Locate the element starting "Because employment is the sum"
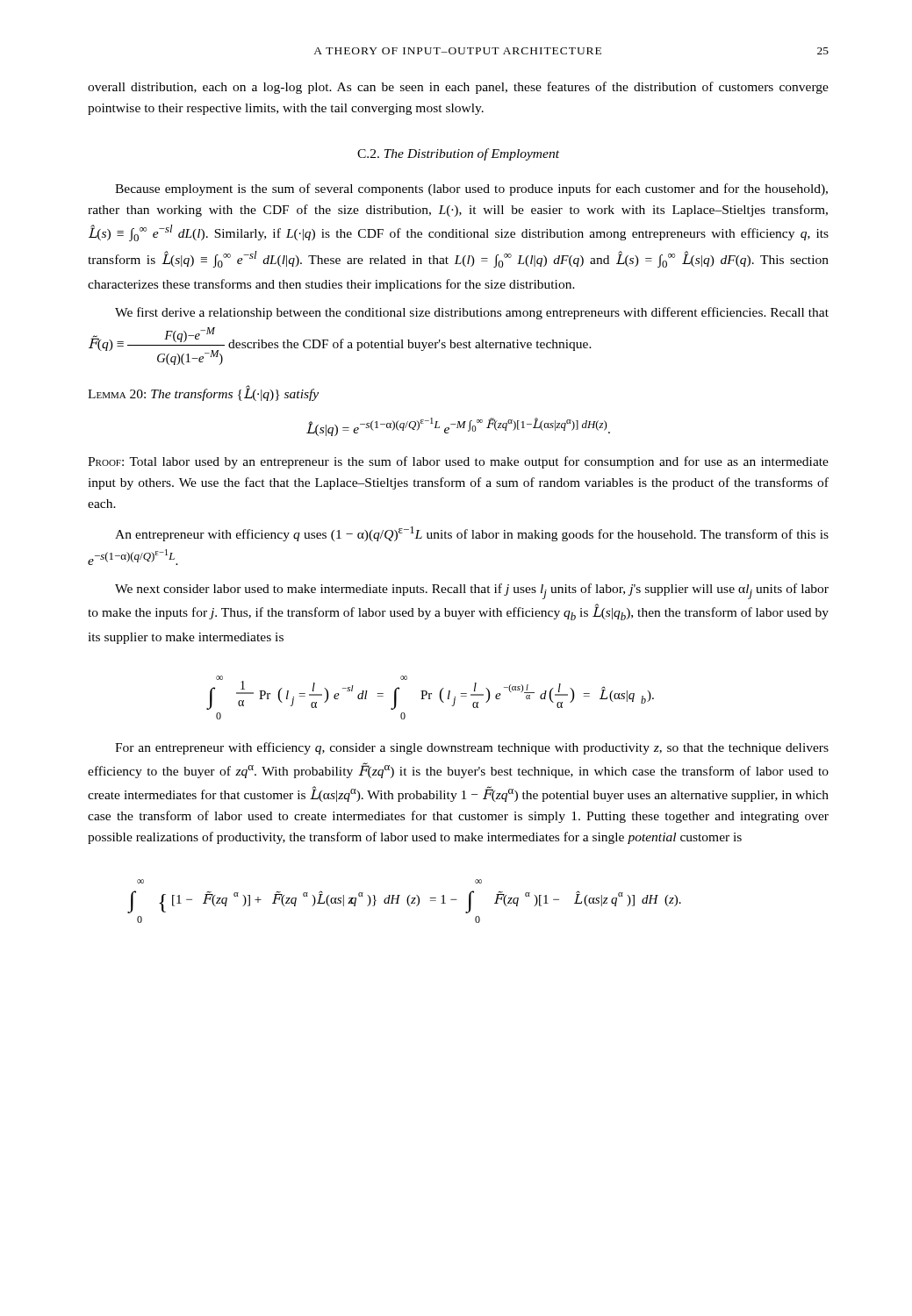Image resolution: width=912 pixels, height=1316 pixels. coord(458,236)
